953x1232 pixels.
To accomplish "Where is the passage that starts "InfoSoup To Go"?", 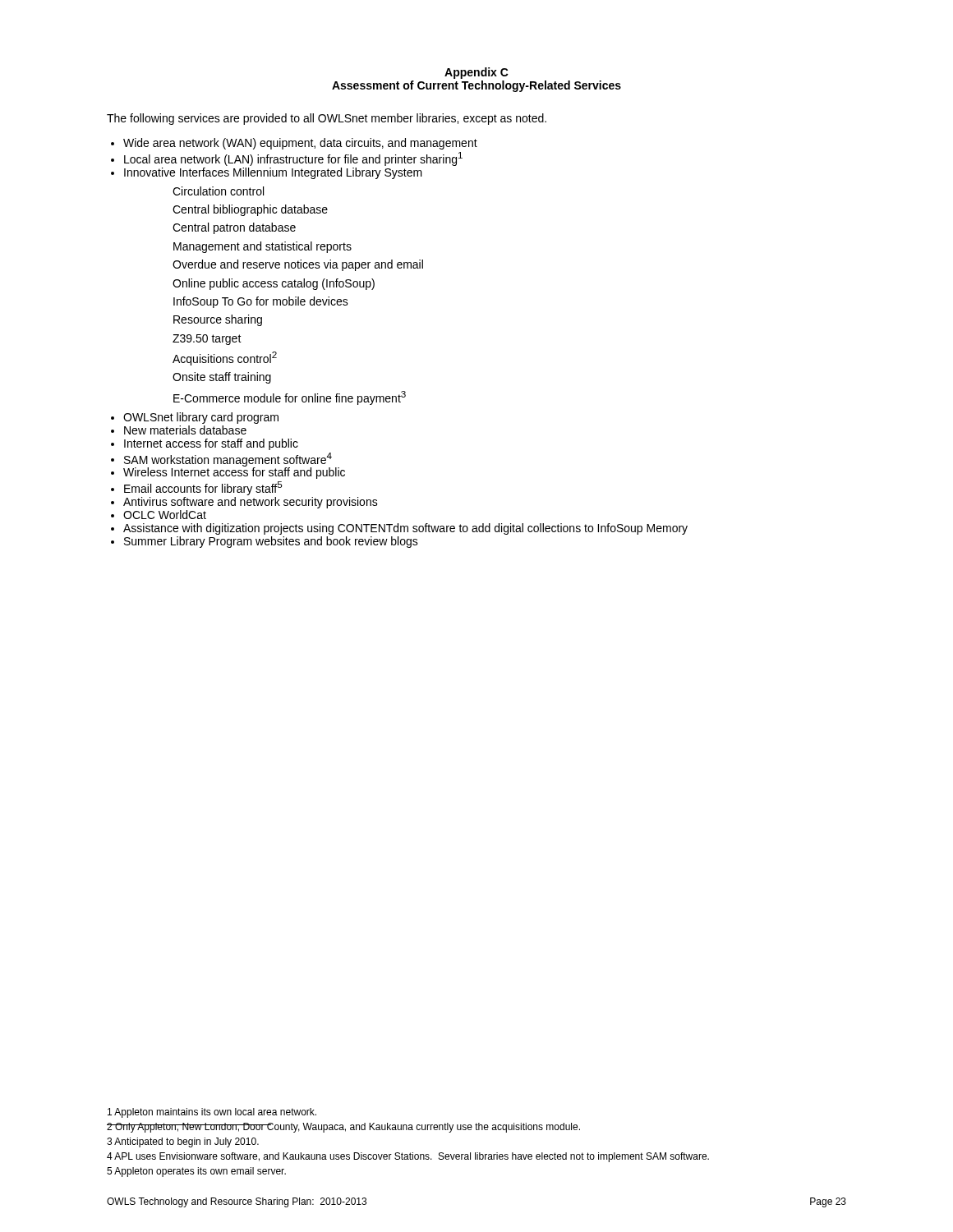I will click(x=261, y=302).
